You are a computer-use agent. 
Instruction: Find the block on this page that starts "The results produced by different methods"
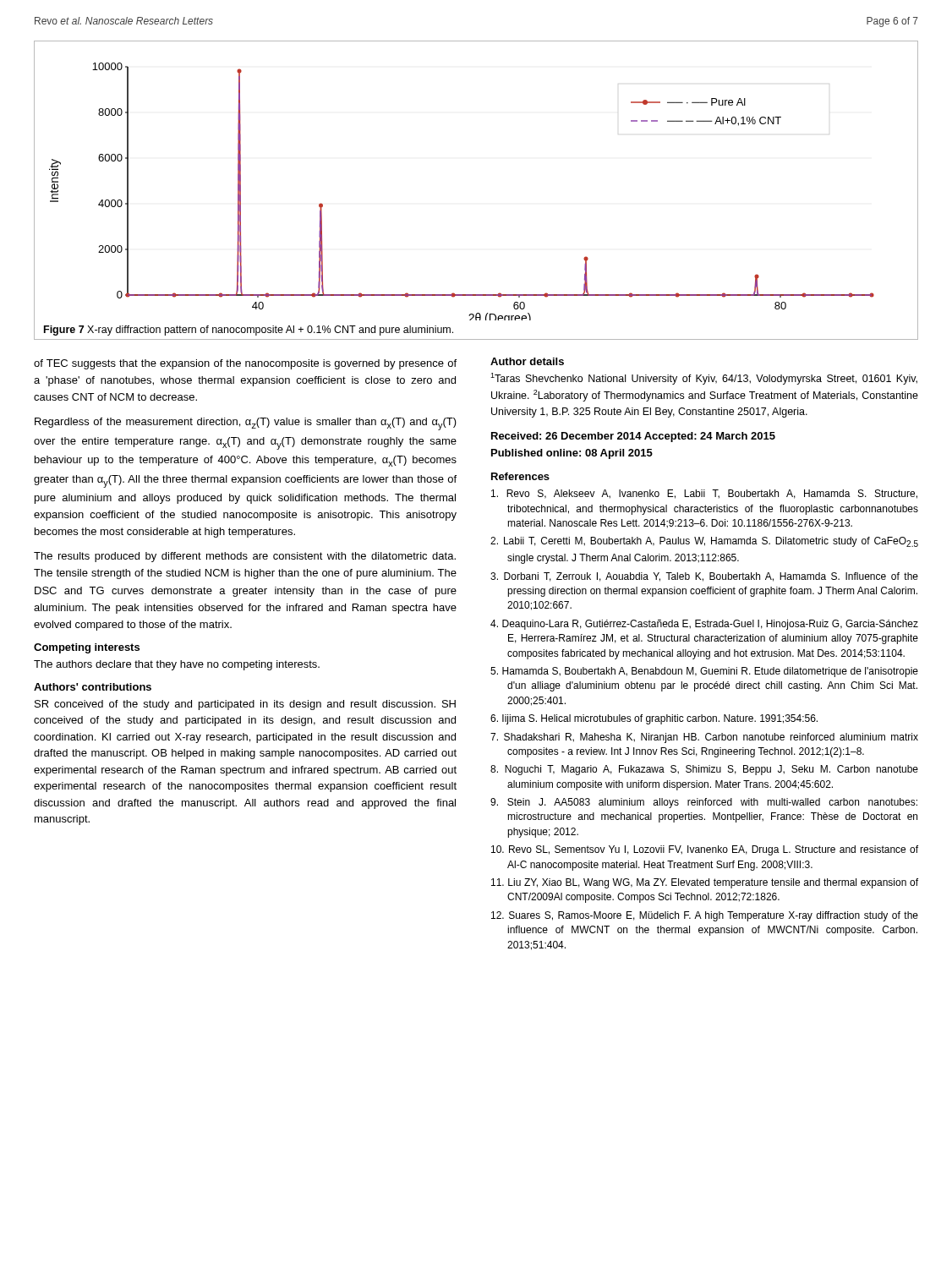[x=245, y=590]
